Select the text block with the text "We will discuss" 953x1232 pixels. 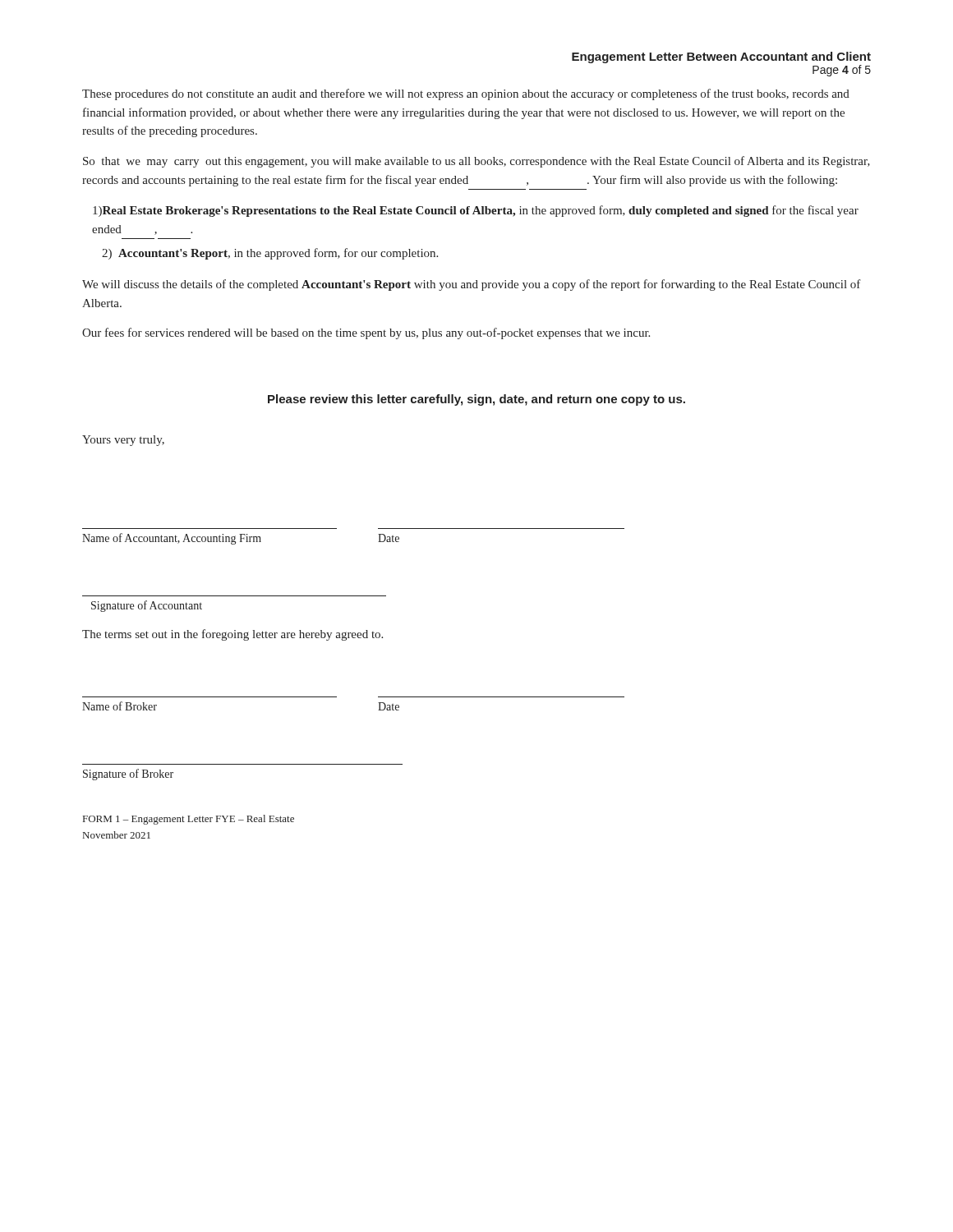click(471, 293)
